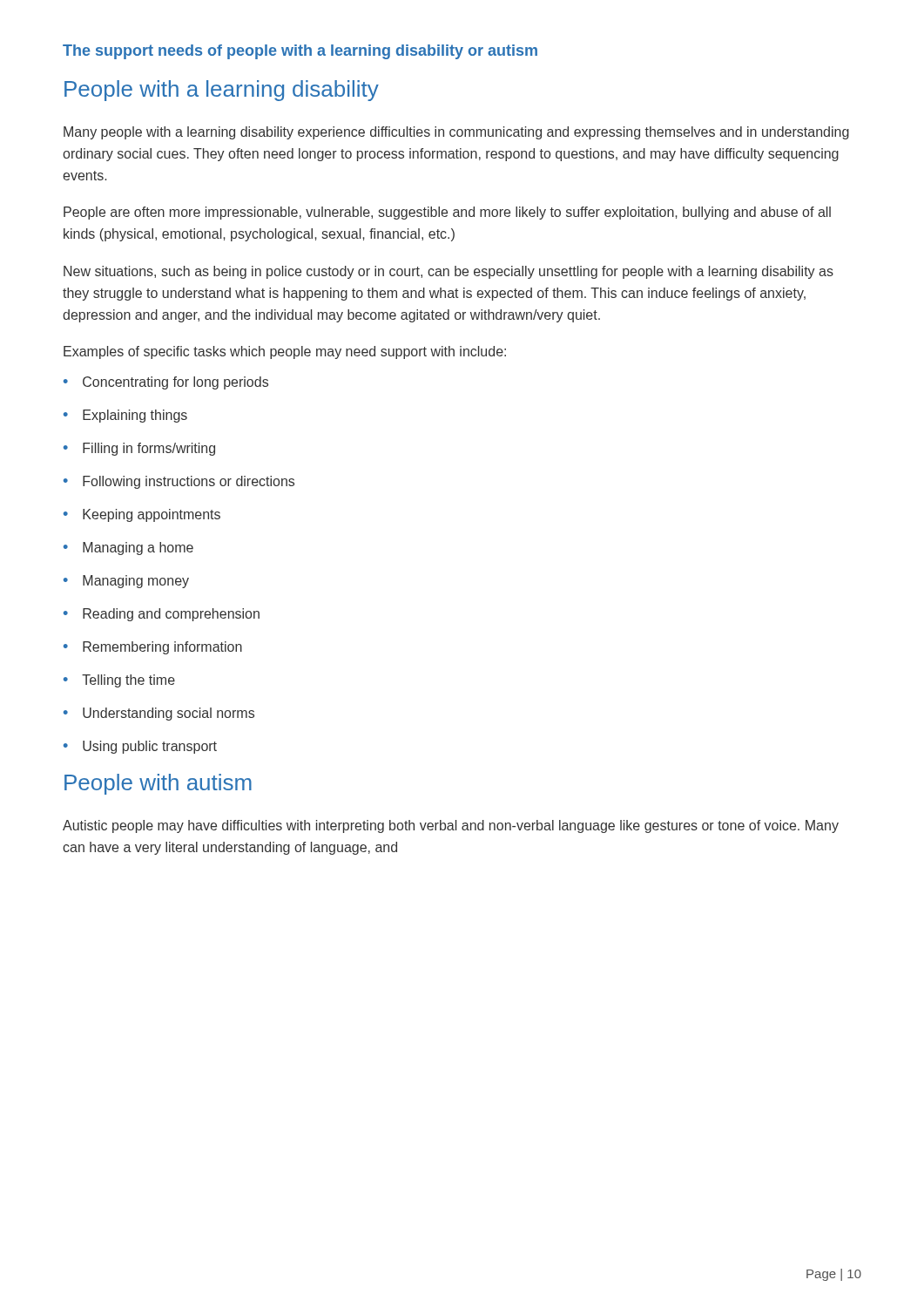Screen dimensions: 1307x924
Task: Locate the text block with the text "New situations, such"
Action: click(448, 293)
